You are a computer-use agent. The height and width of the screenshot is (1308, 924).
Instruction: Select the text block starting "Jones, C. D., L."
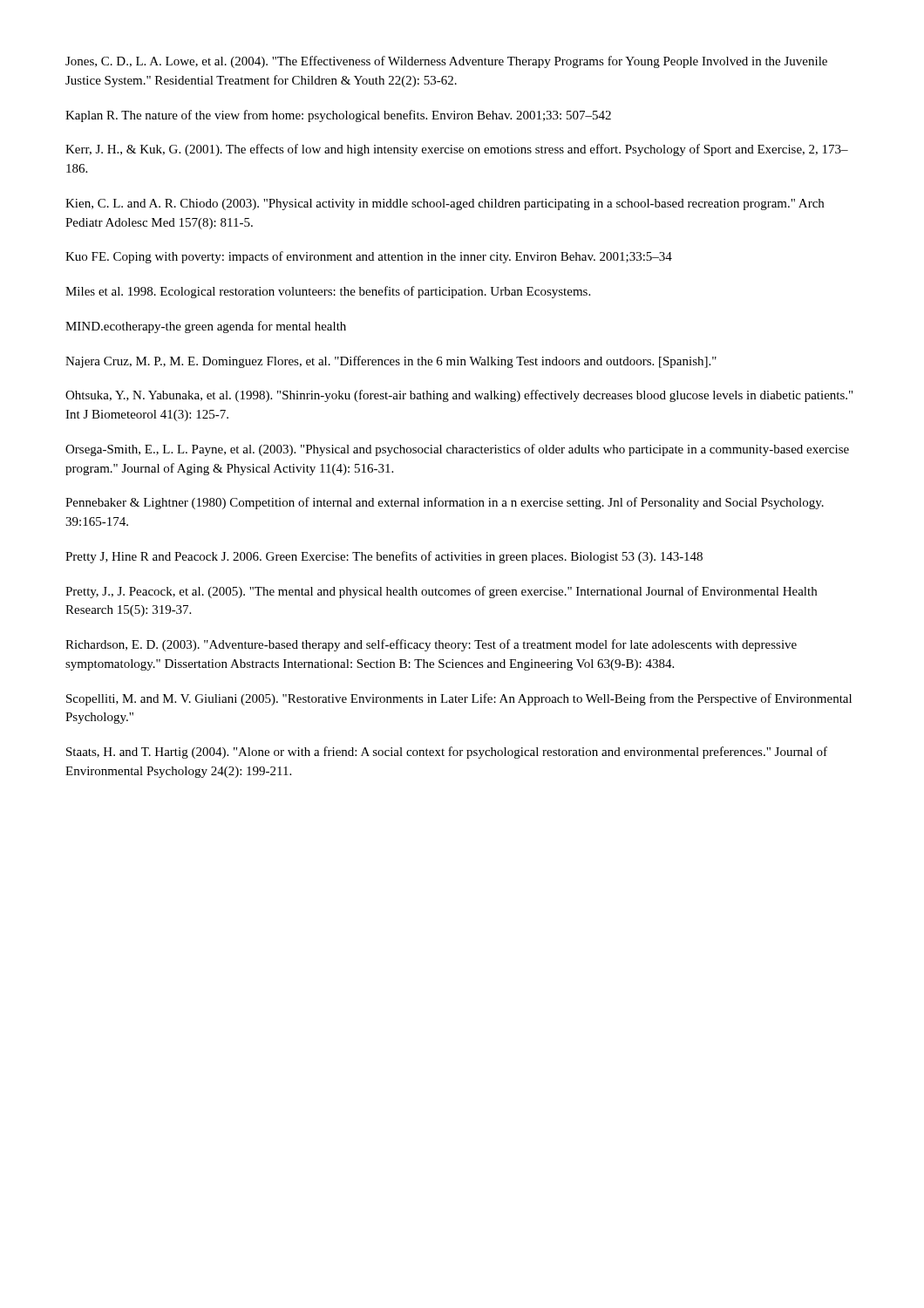click(447, 71)
